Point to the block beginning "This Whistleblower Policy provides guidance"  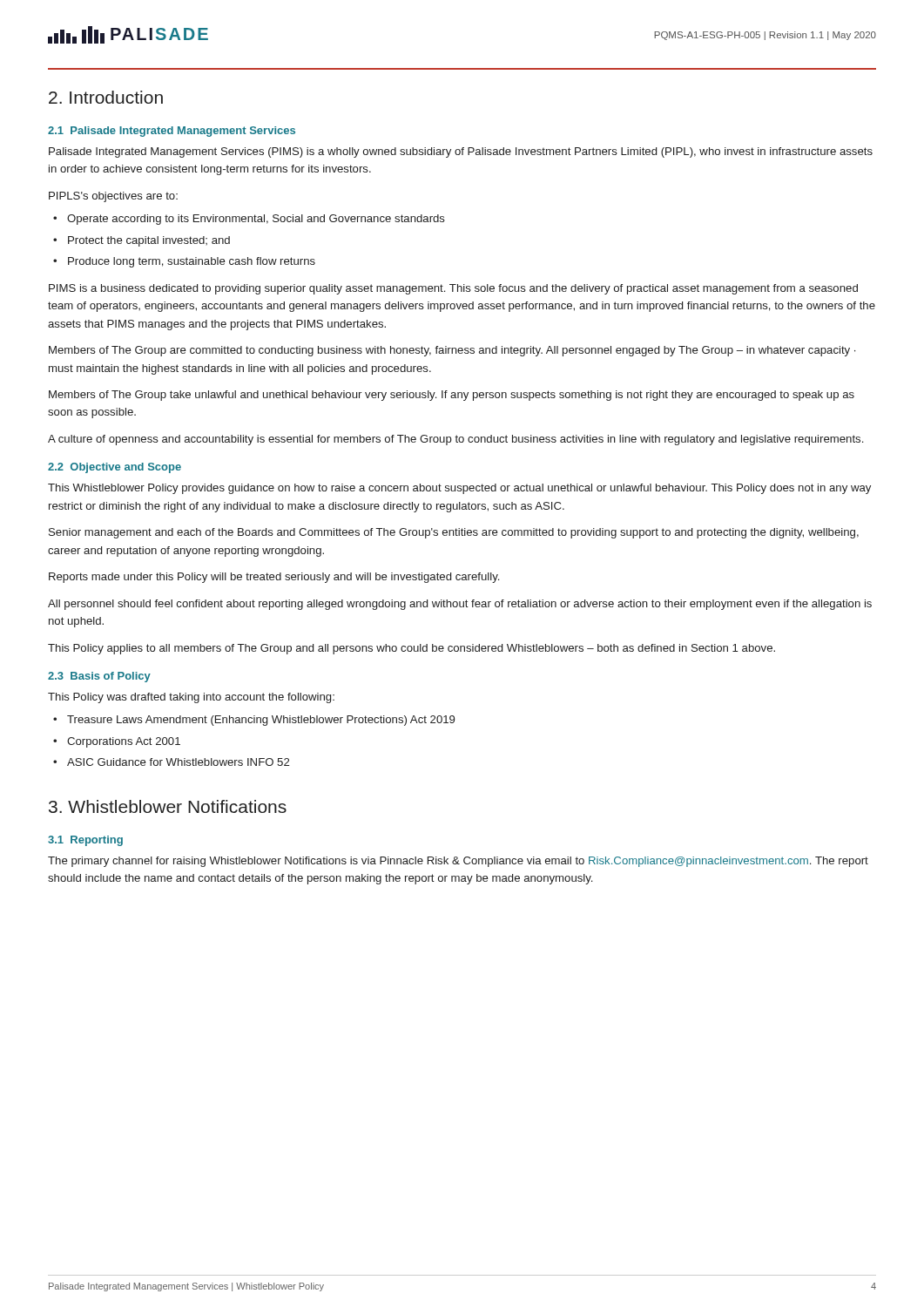[x=460, y=497]
